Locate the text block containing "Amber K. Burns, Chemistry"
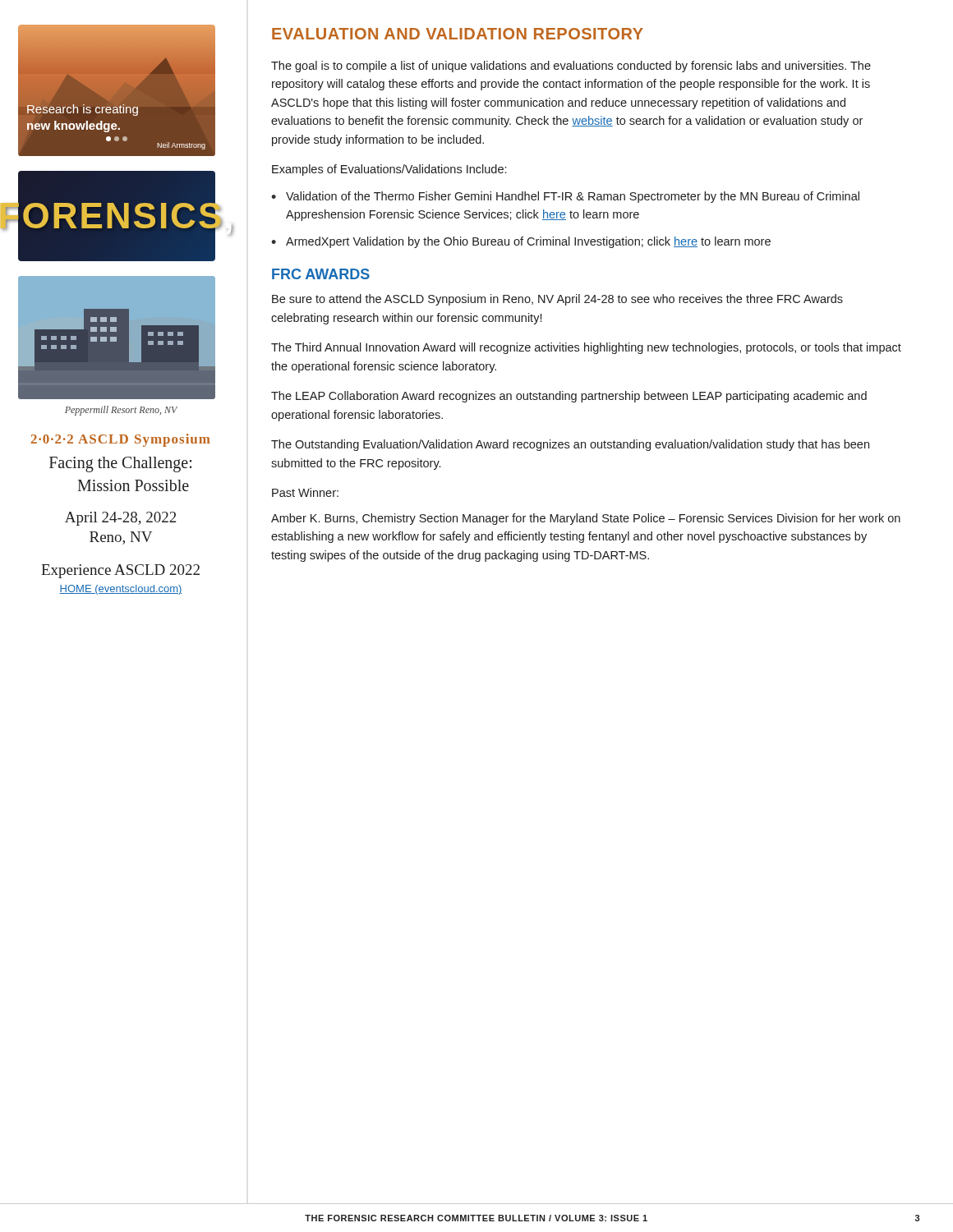 (x=586, y=536)
